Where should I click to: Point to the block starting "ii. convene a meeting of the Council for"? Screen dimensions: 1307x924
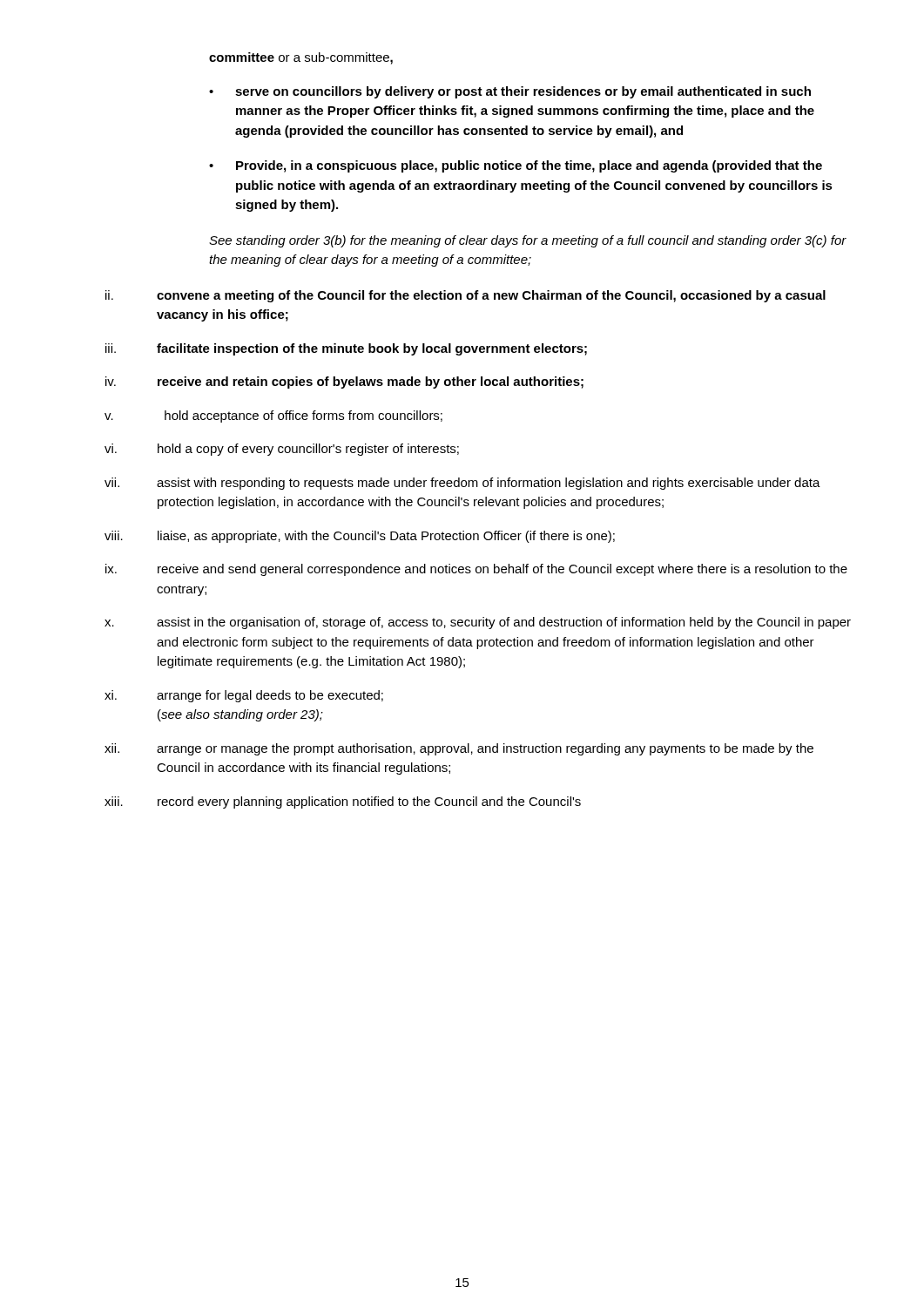pos(479,305)
